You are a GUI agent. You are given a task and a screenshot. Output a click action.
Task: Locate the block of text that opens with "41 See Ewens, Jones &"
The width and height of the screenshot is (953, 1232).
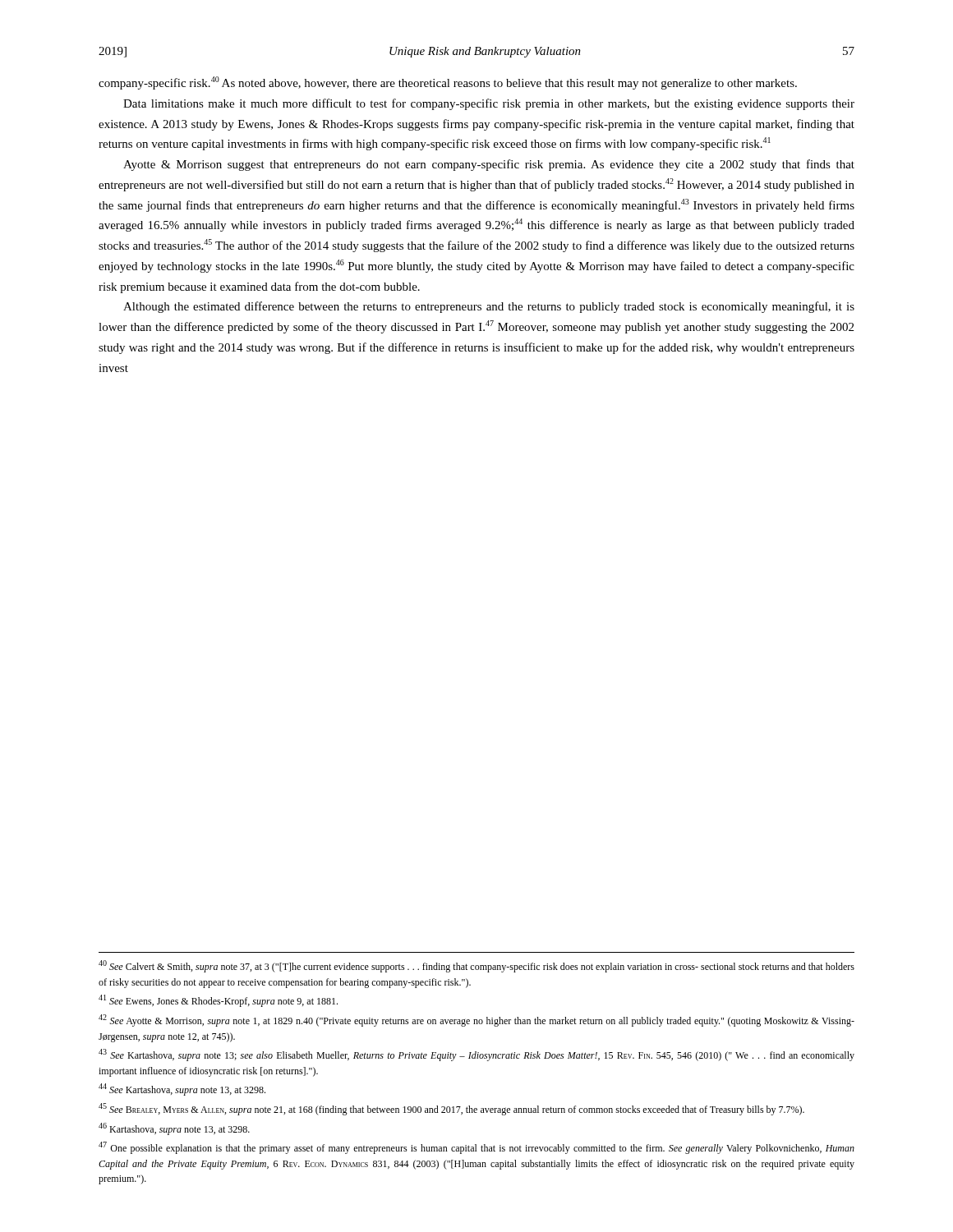[219, 1001]
